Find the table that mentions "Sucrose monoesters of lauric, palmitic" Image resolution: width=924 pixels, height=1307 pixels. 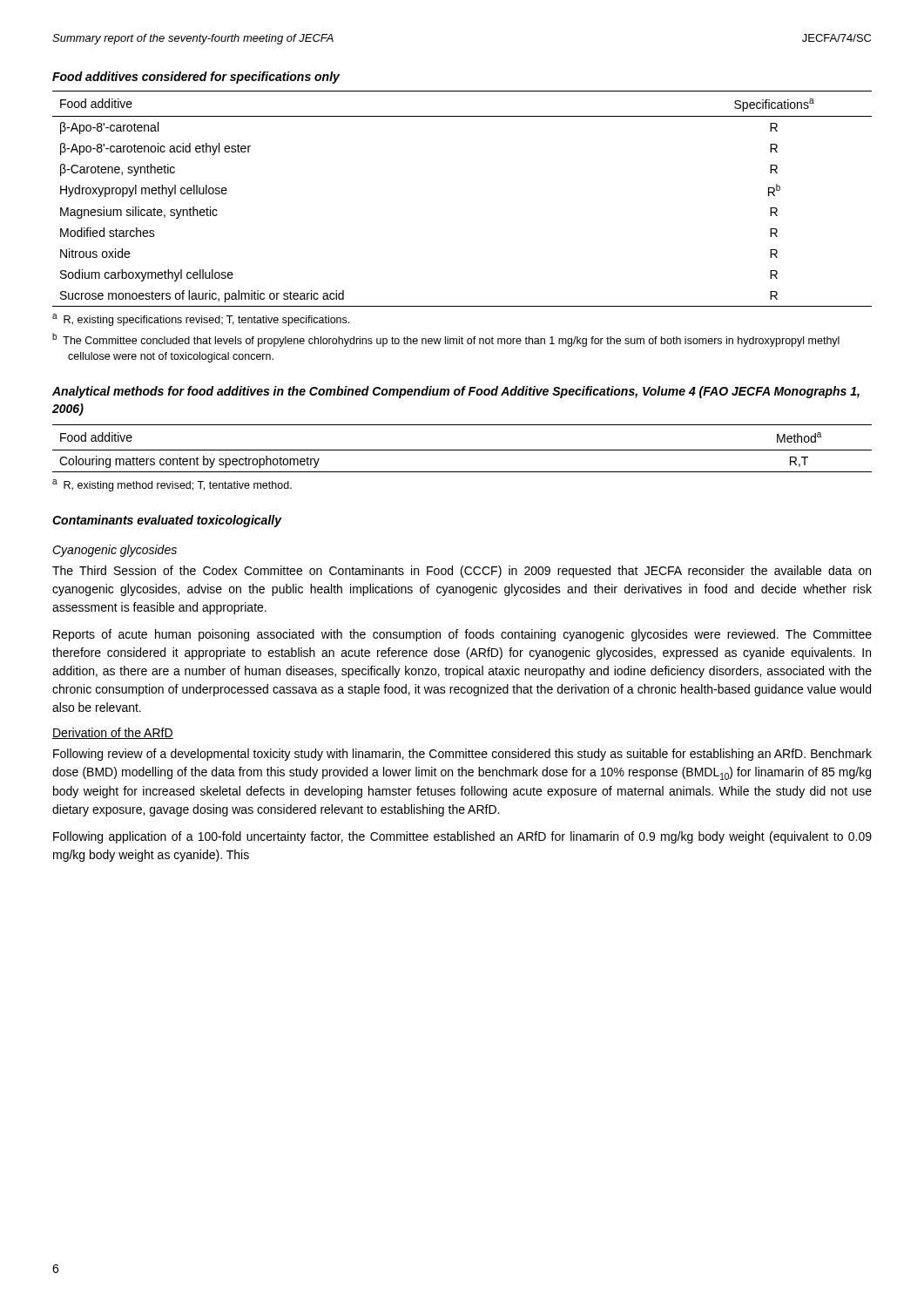(462, 199)
